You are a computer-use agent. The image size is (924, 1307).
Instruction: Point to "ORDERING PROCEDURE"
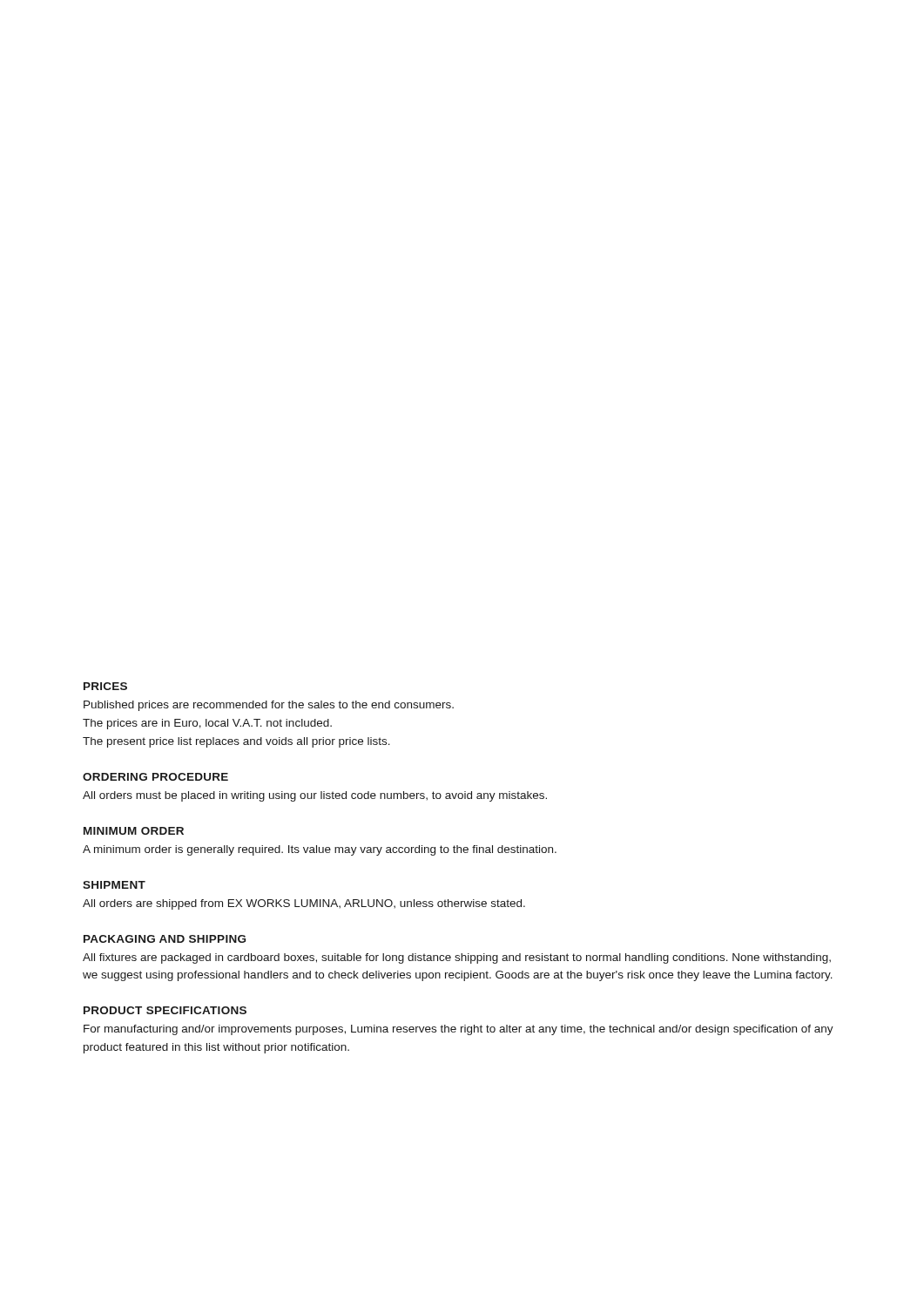pos(156,777)
